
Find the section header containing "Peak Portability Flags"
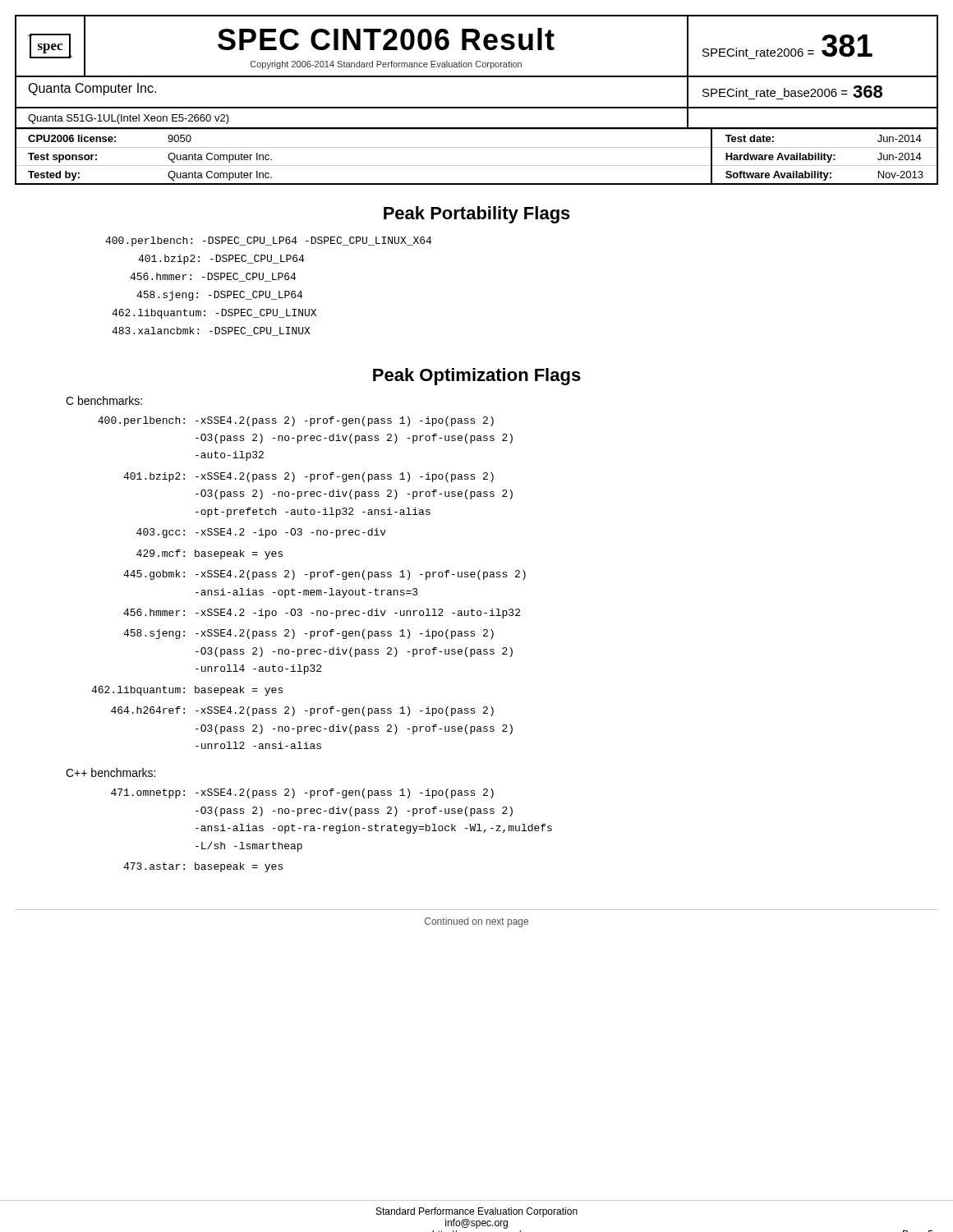tap(476, 213)
